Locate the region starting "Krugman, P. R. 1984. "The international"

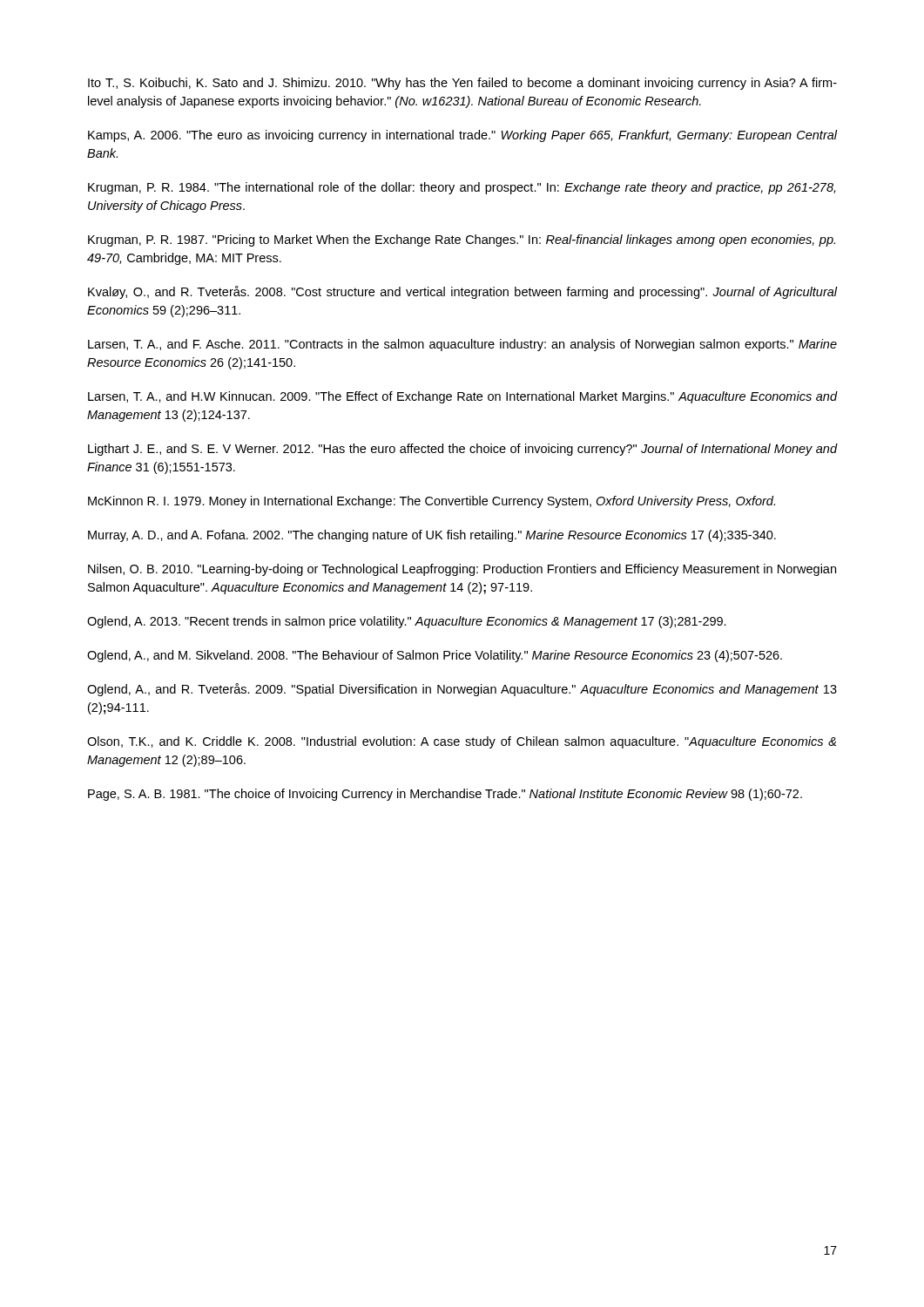coord(462,197)
